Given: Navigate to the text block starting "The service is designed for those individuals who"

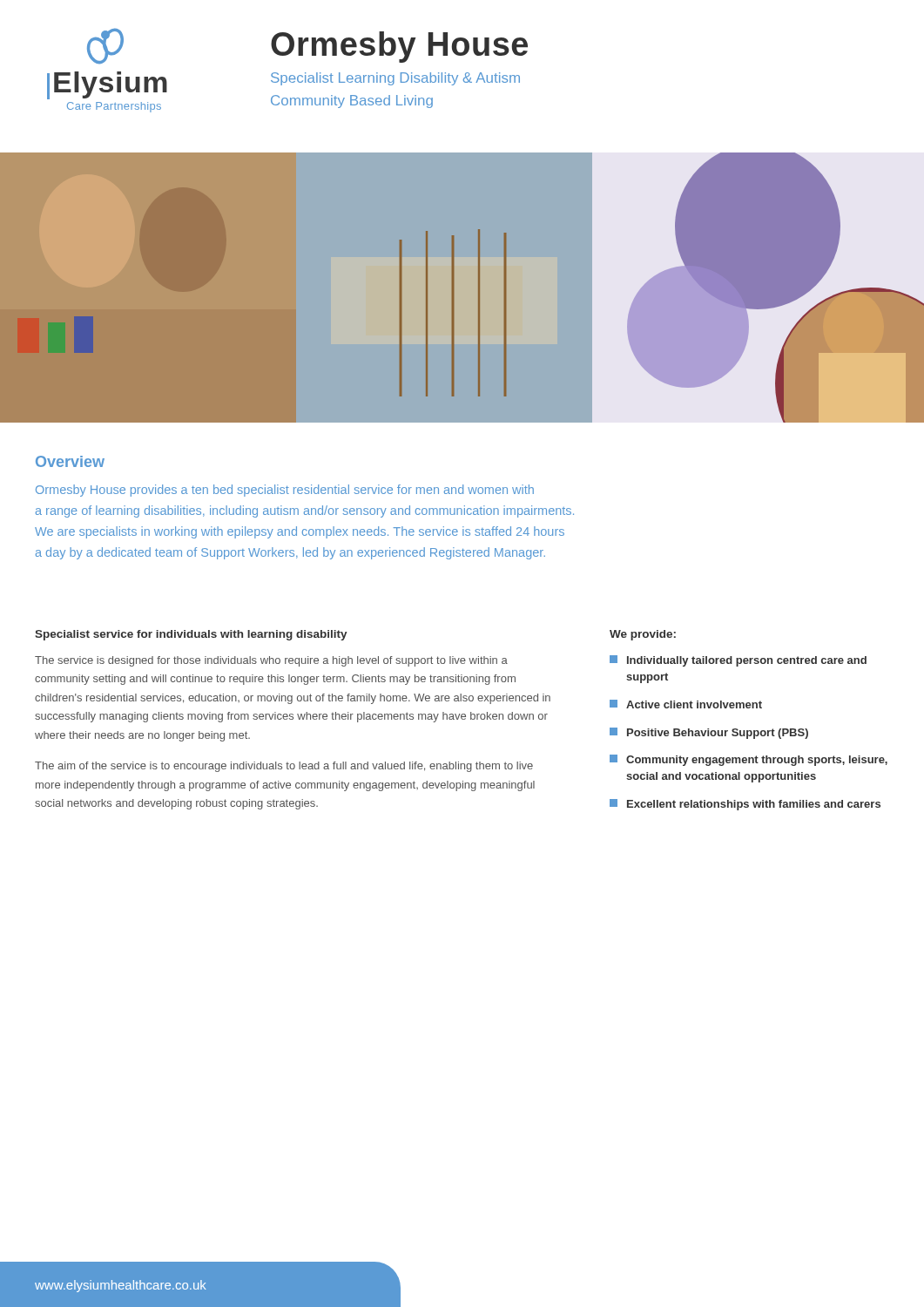Looking at the screenshot, I should coord(293,697).
